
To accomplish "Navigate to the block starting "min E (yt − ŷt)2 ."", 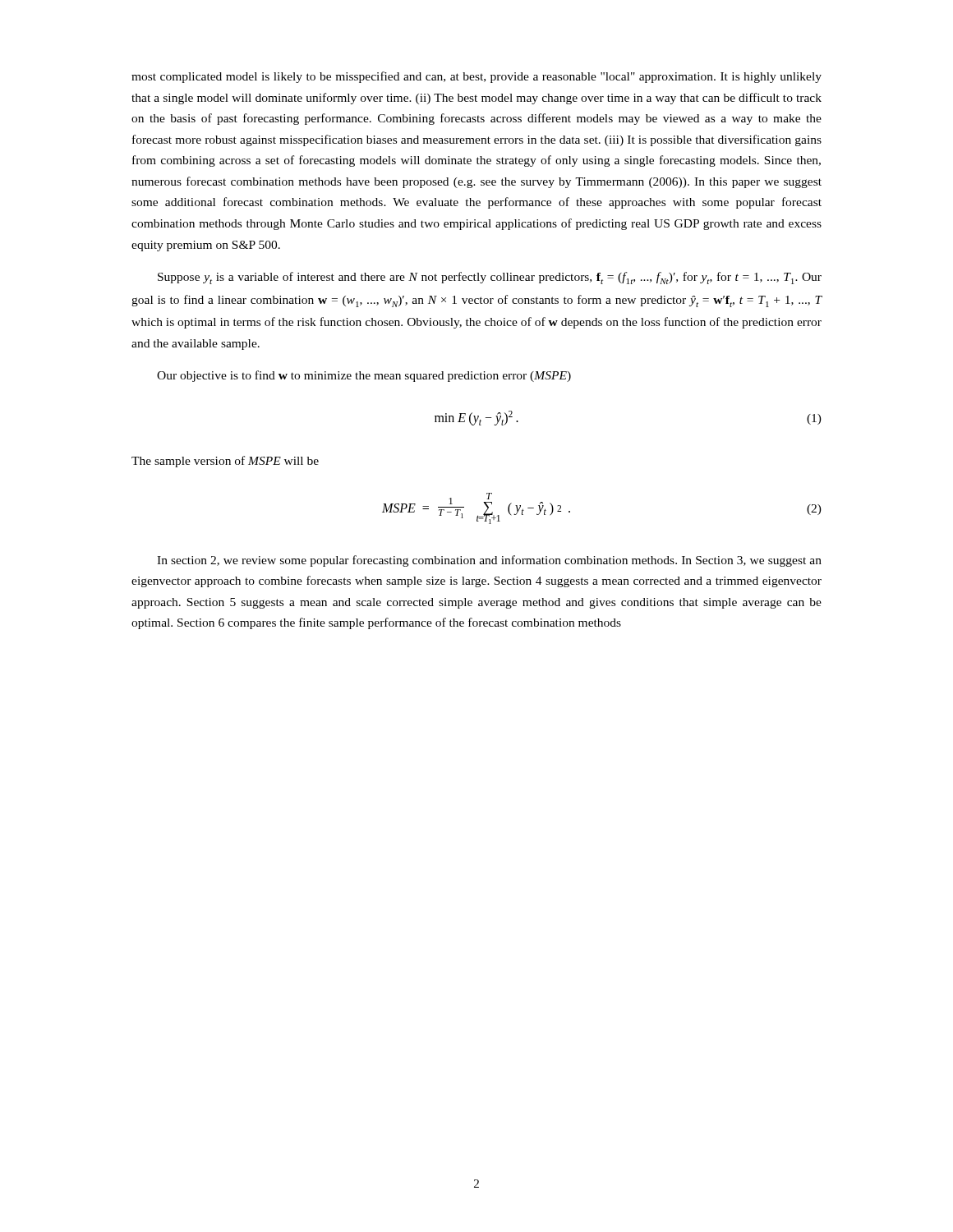I will click(x=475, y=418).
